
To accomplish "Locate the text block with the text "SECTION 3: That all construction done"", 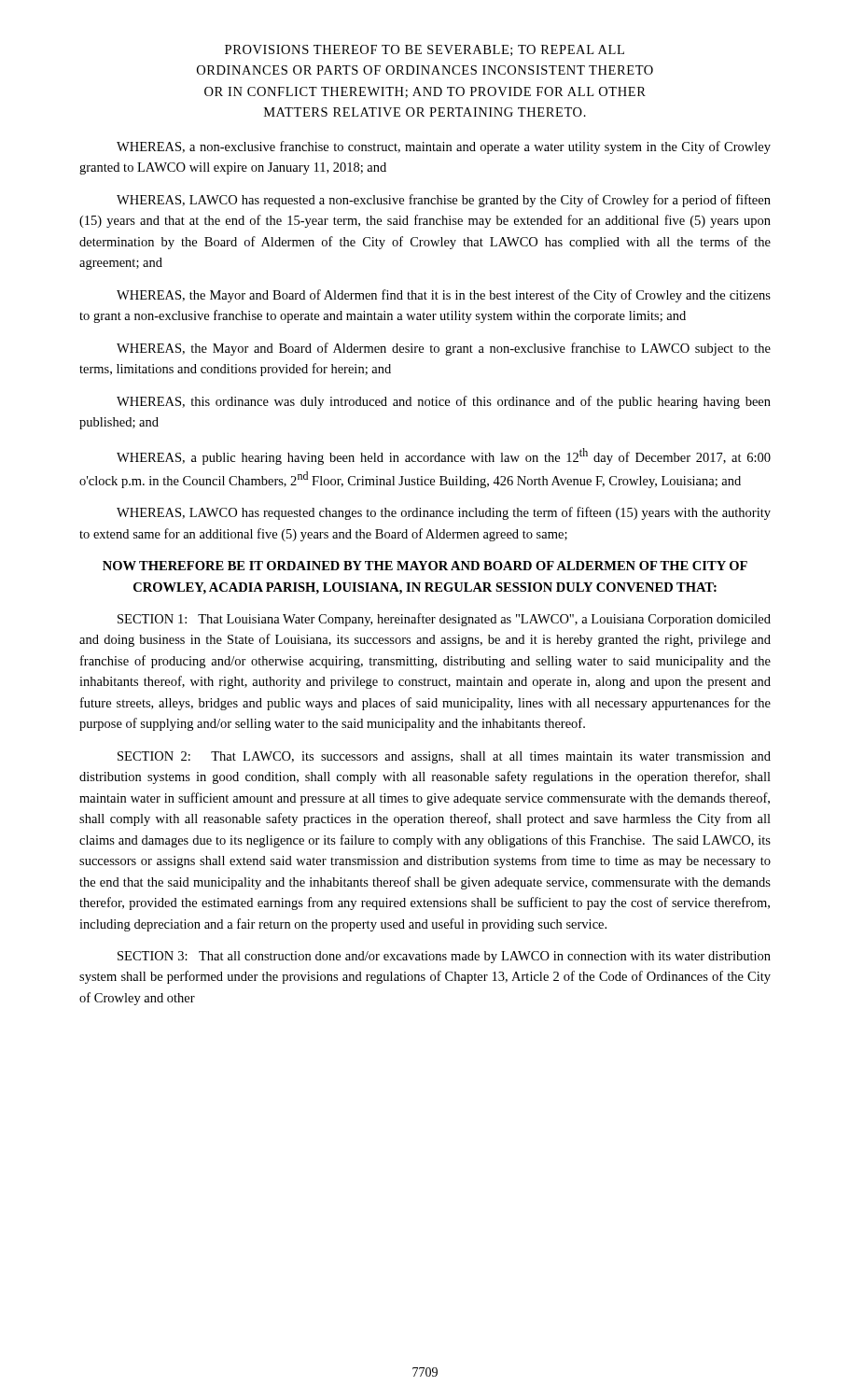I will point(425,977).
